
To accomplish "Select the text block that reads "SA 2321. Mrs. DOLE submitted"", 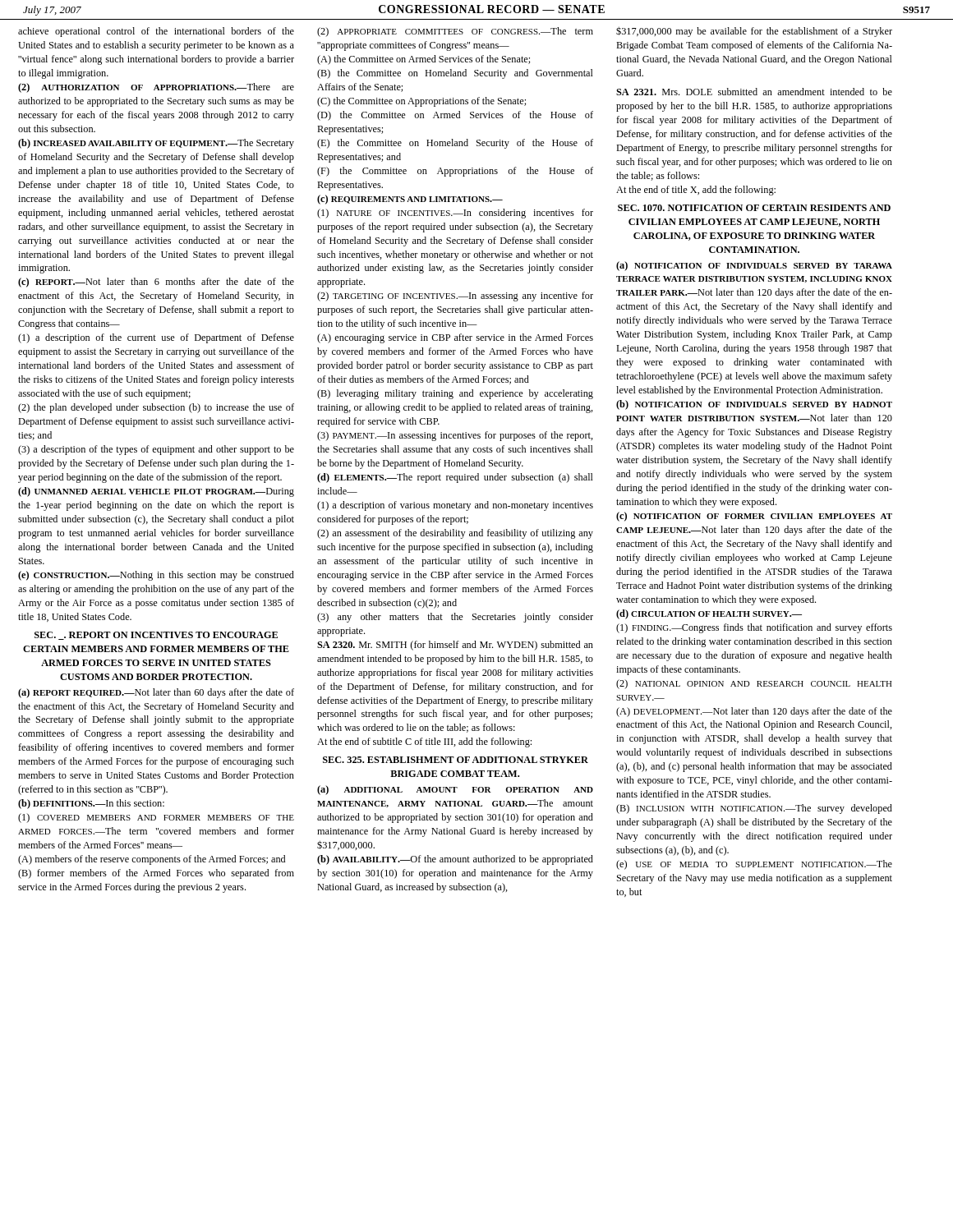I will point(754,134).
